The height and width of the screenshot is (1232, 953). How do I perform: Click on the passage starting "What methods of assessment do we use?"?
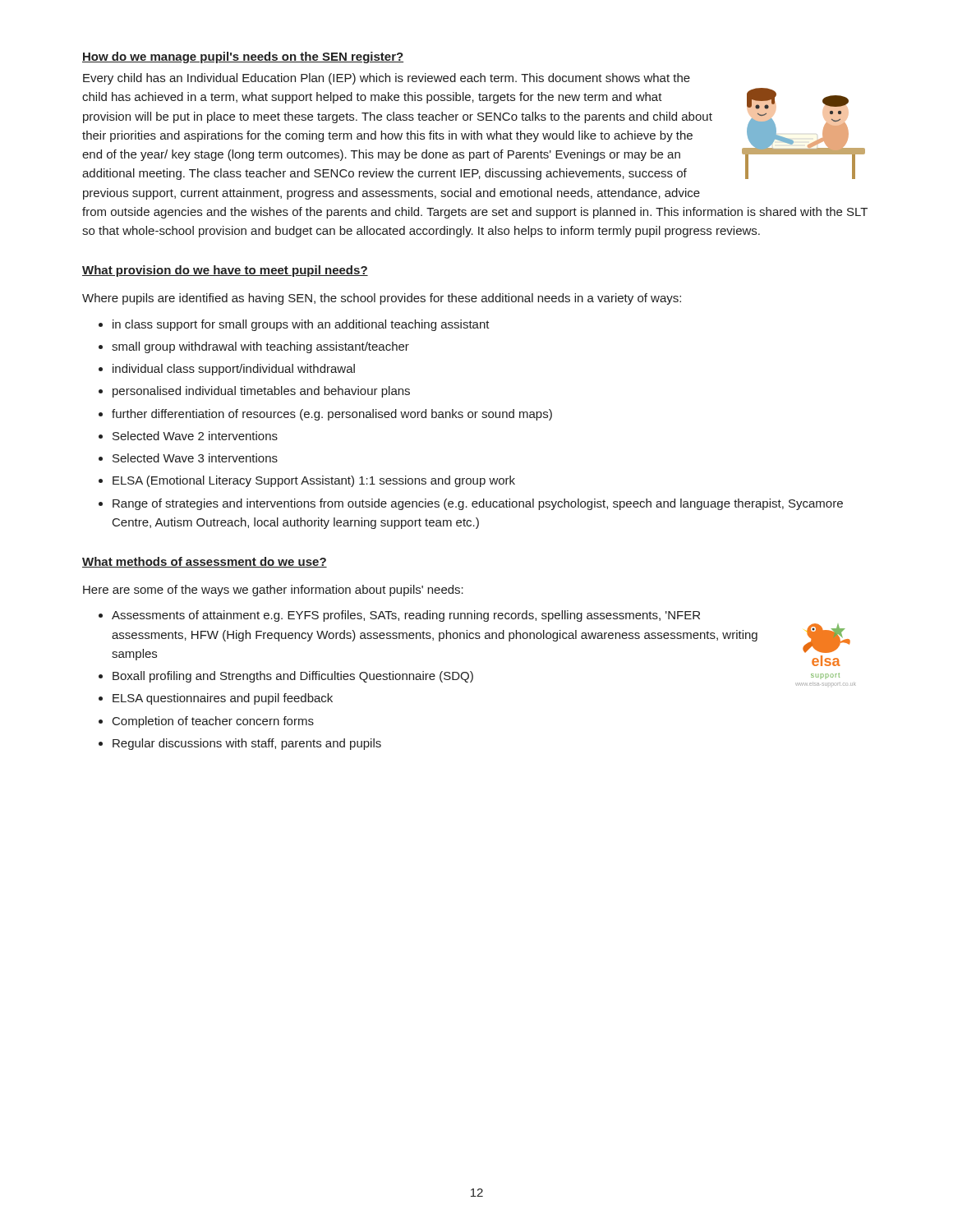[x=204, y=561]
